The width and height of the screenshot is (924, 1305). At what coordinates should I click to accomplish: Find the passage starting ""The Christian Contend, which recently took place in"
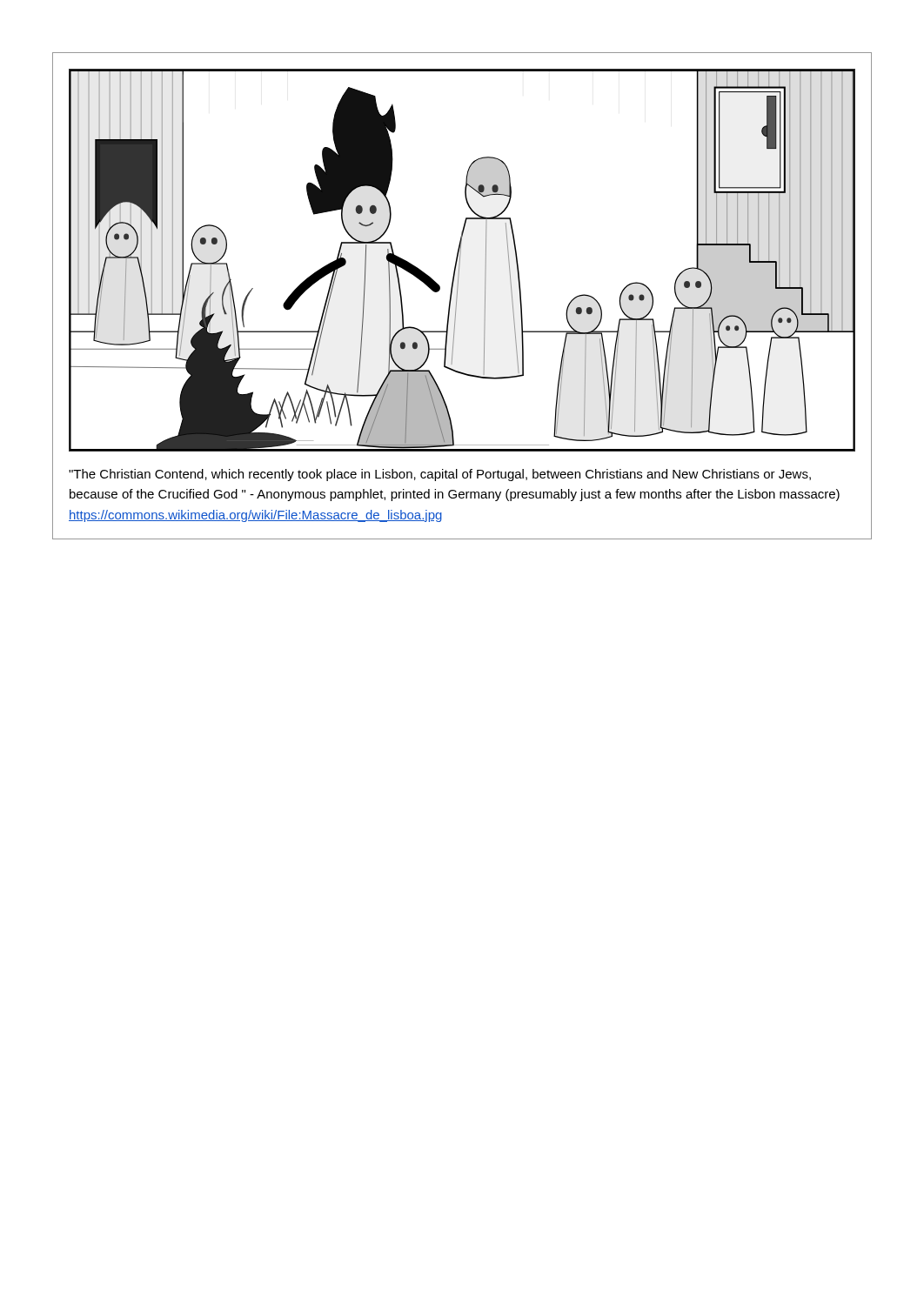click(x=454, y=494)
